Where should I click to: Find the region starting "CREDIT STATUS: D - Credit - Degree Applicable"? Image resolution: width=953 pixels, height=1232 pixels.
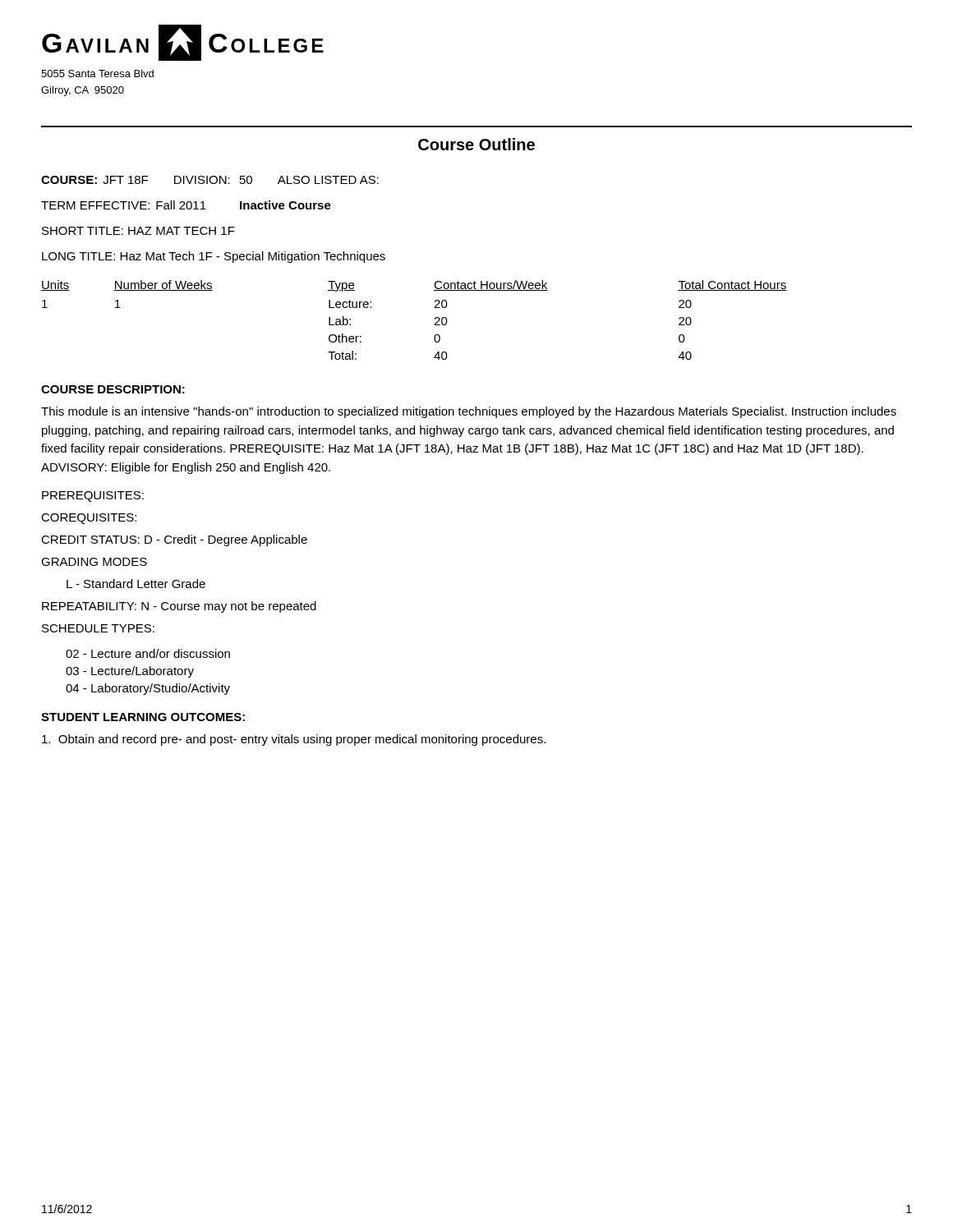click(x=174, y=539)
